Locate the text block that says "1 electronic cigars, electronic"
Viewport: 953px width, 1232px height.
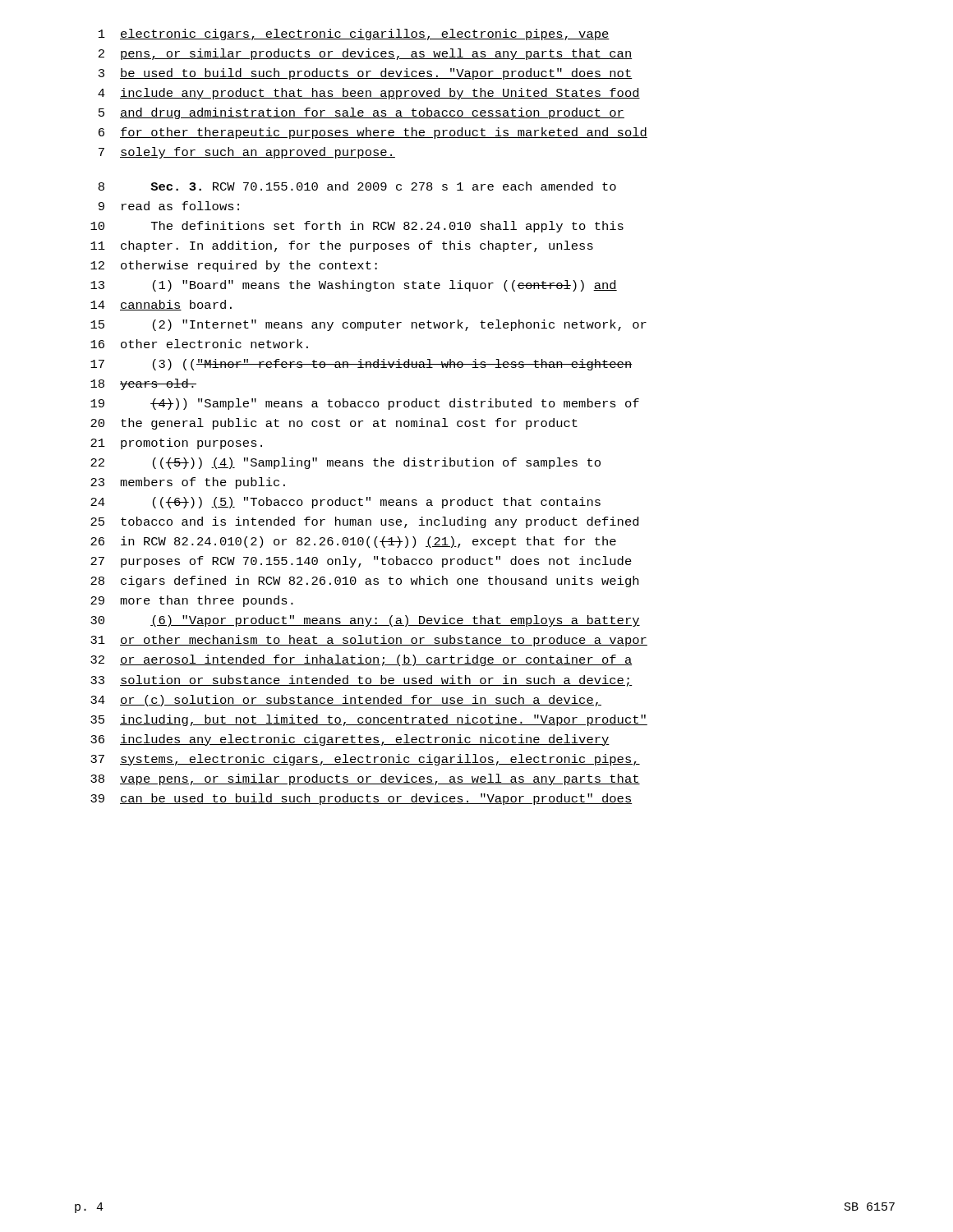pyautogui.click(x=485, y=94)
